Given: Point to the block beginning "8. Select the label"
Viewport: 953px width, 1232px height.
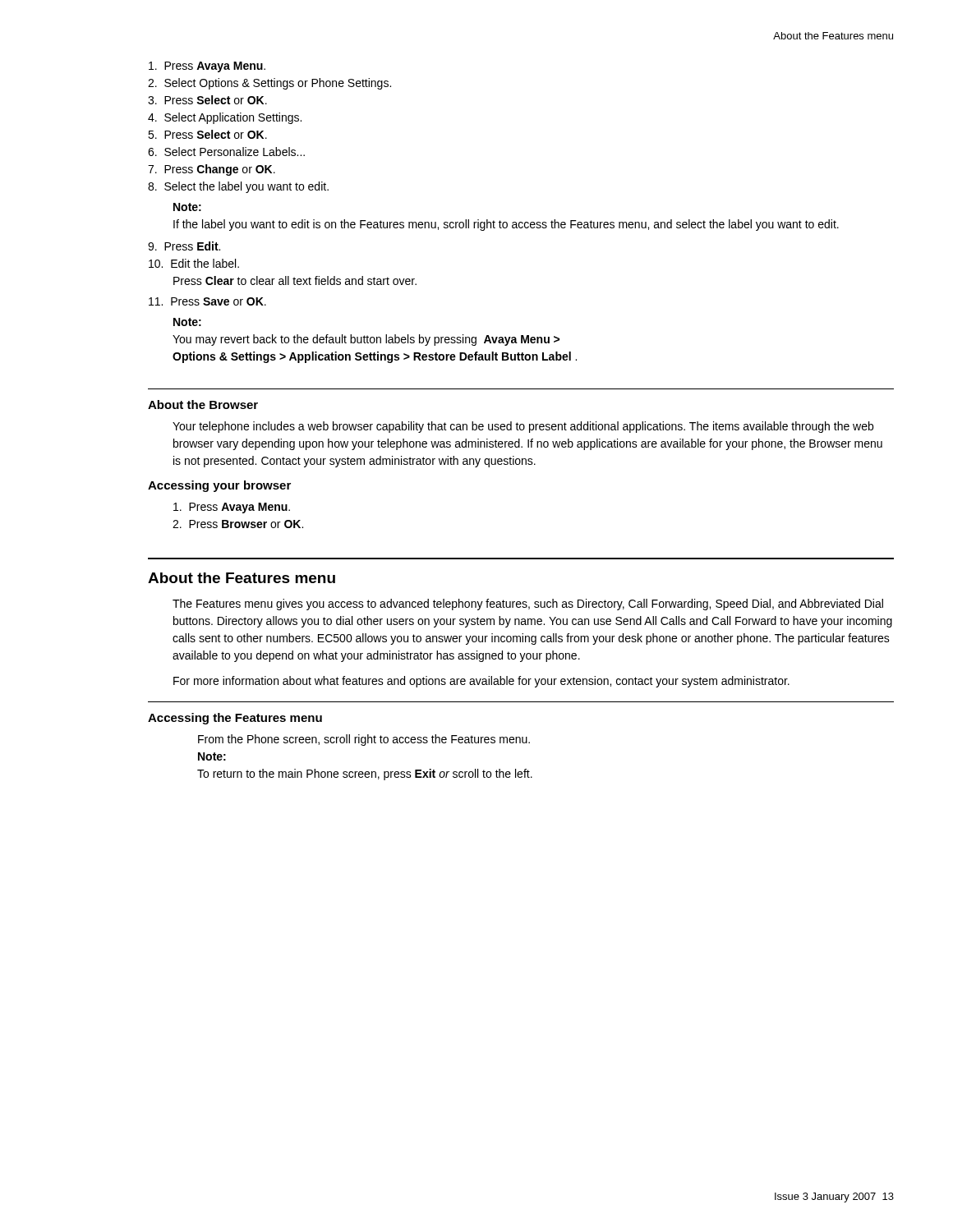Looking at the screenshot, I should (239, 186).
